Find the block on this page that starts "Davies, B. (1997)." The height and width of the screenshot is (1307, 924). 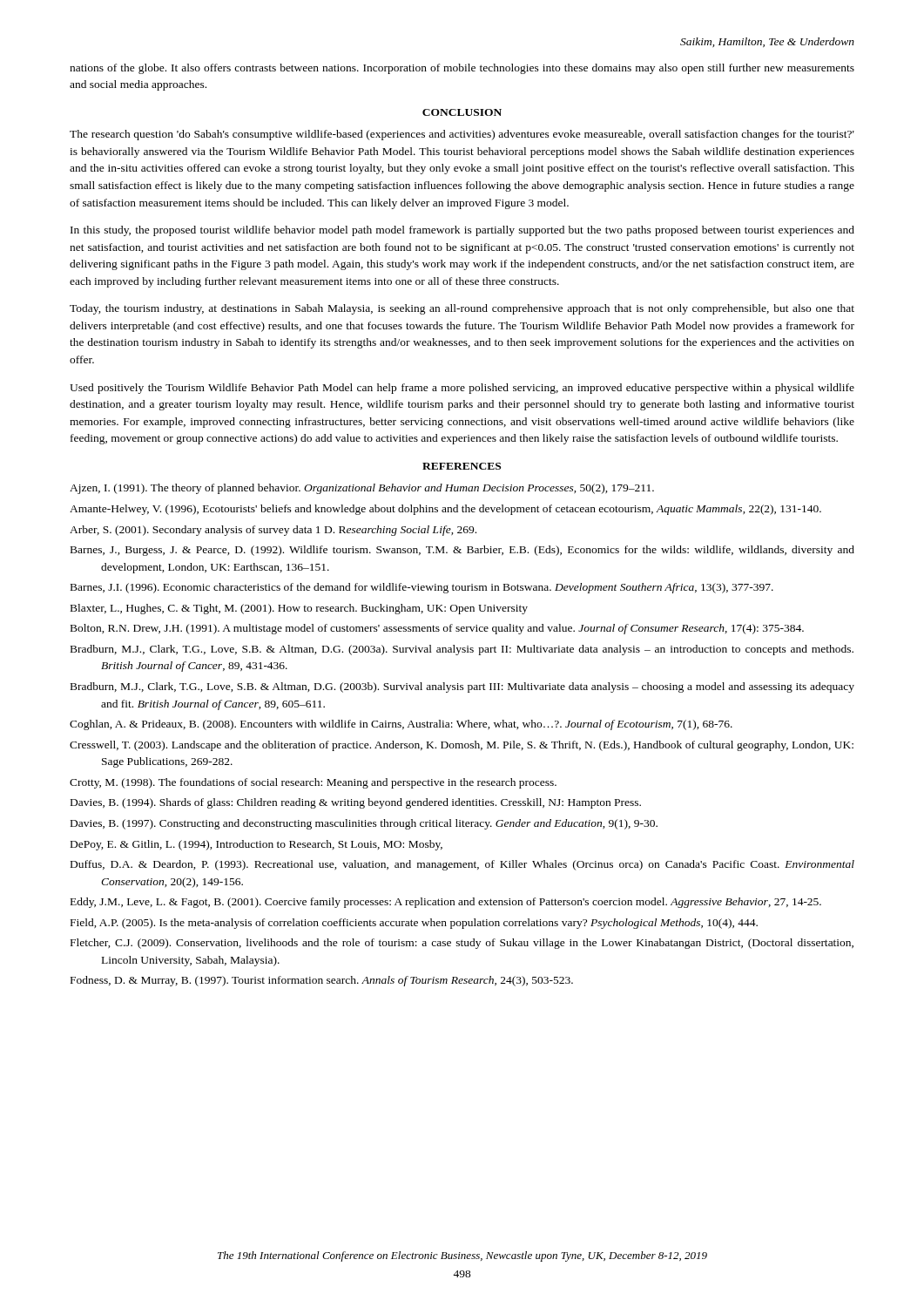coord(364,823)
